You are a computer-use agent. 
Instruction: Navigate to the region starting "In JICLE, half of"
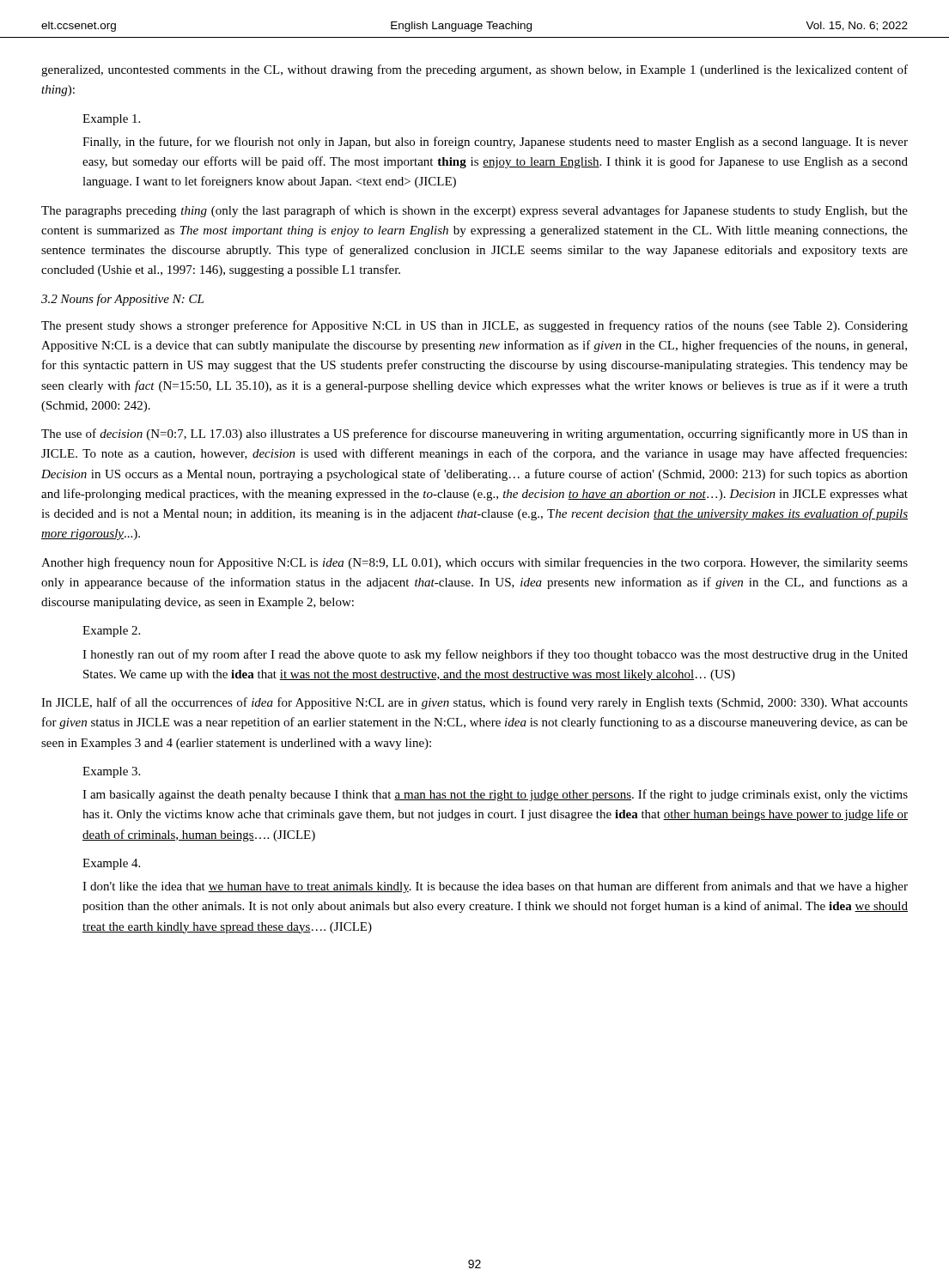474,723
